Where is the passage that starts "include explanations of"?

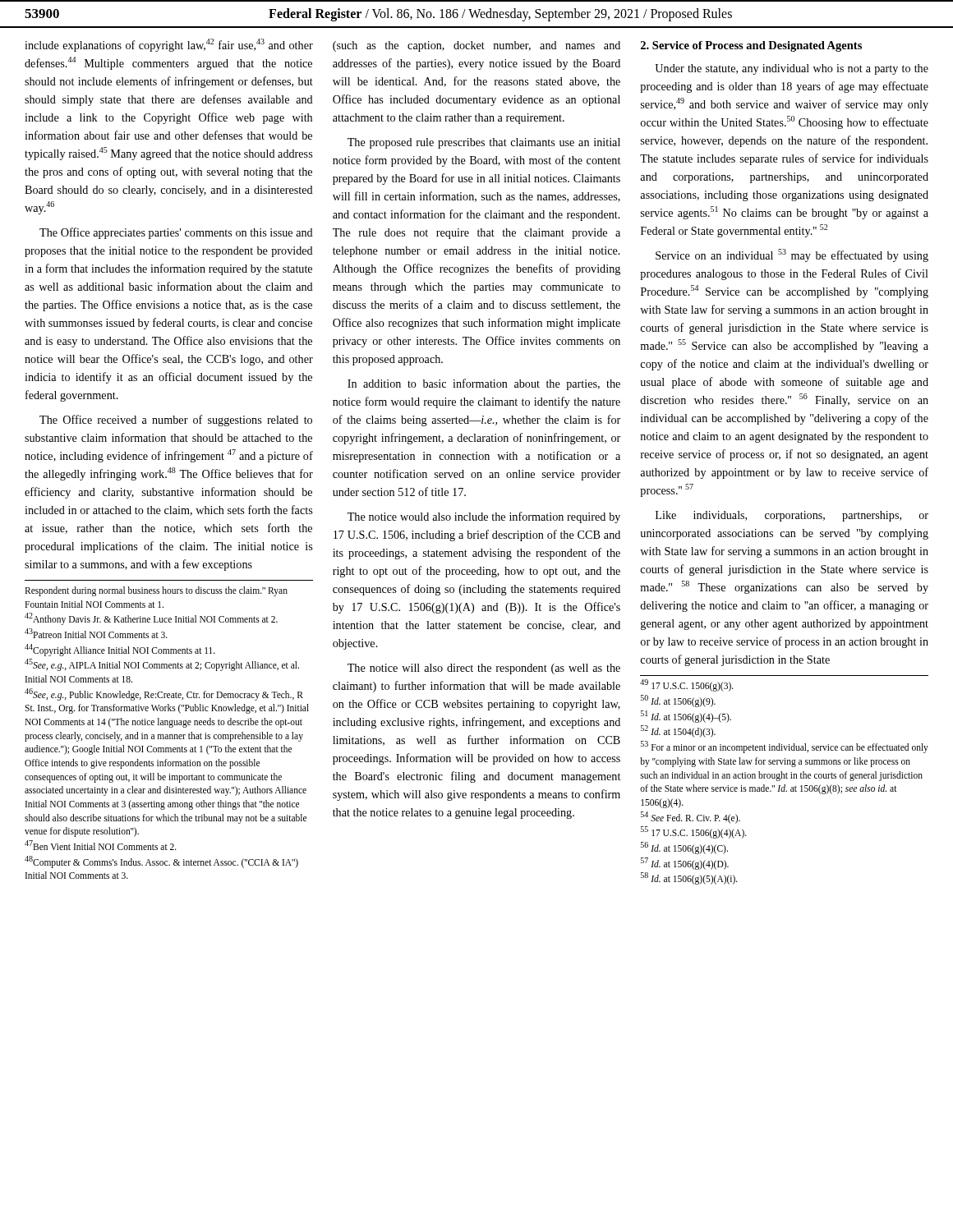(x=169, y=305)
